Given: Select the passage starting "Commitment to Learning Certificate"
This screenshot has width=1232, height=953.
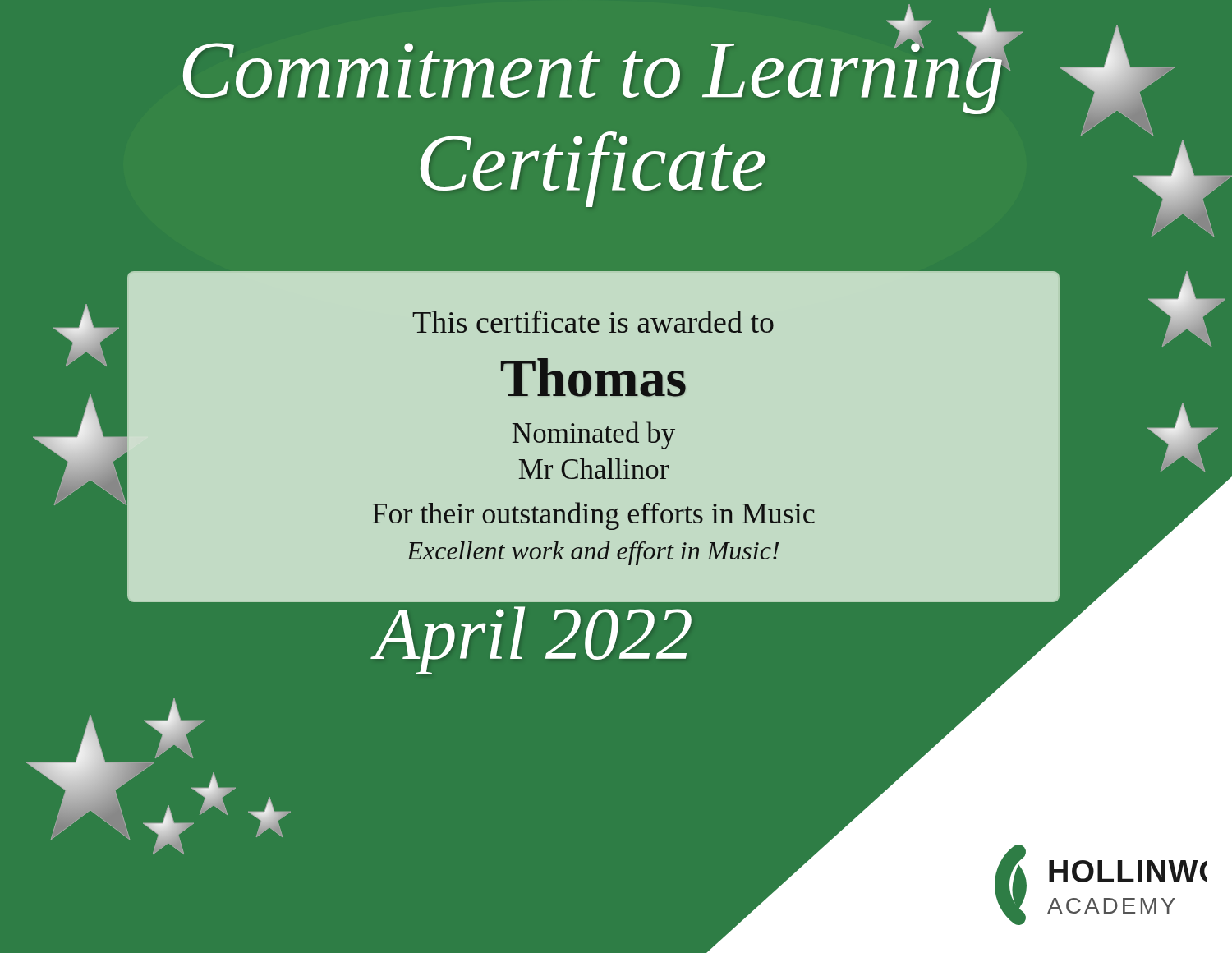Looking at the screenshot, I should [591, 117].
